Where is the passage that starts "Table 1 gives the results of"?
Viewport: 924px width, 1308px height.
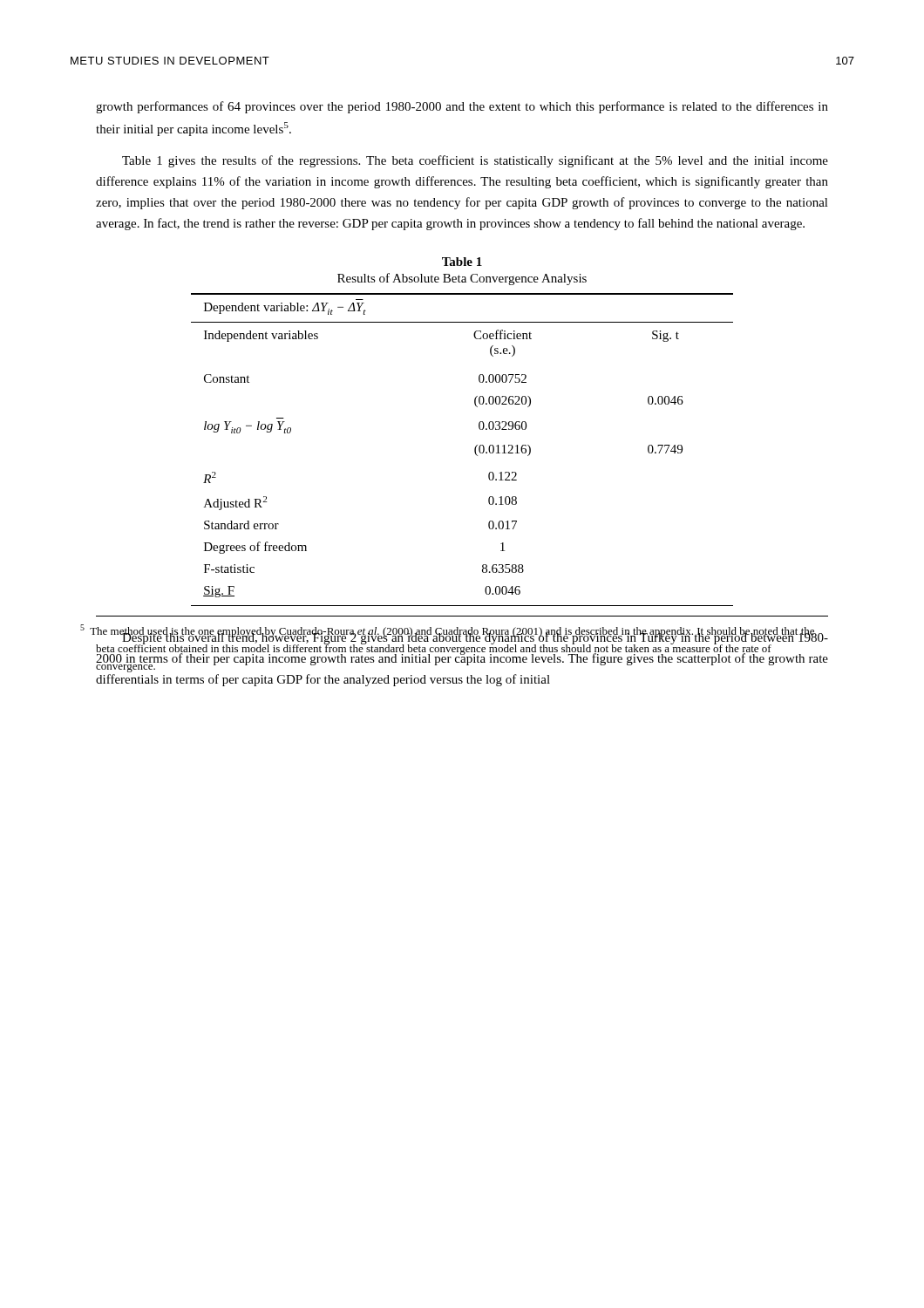pyautogui.click(x=462, y=192)
